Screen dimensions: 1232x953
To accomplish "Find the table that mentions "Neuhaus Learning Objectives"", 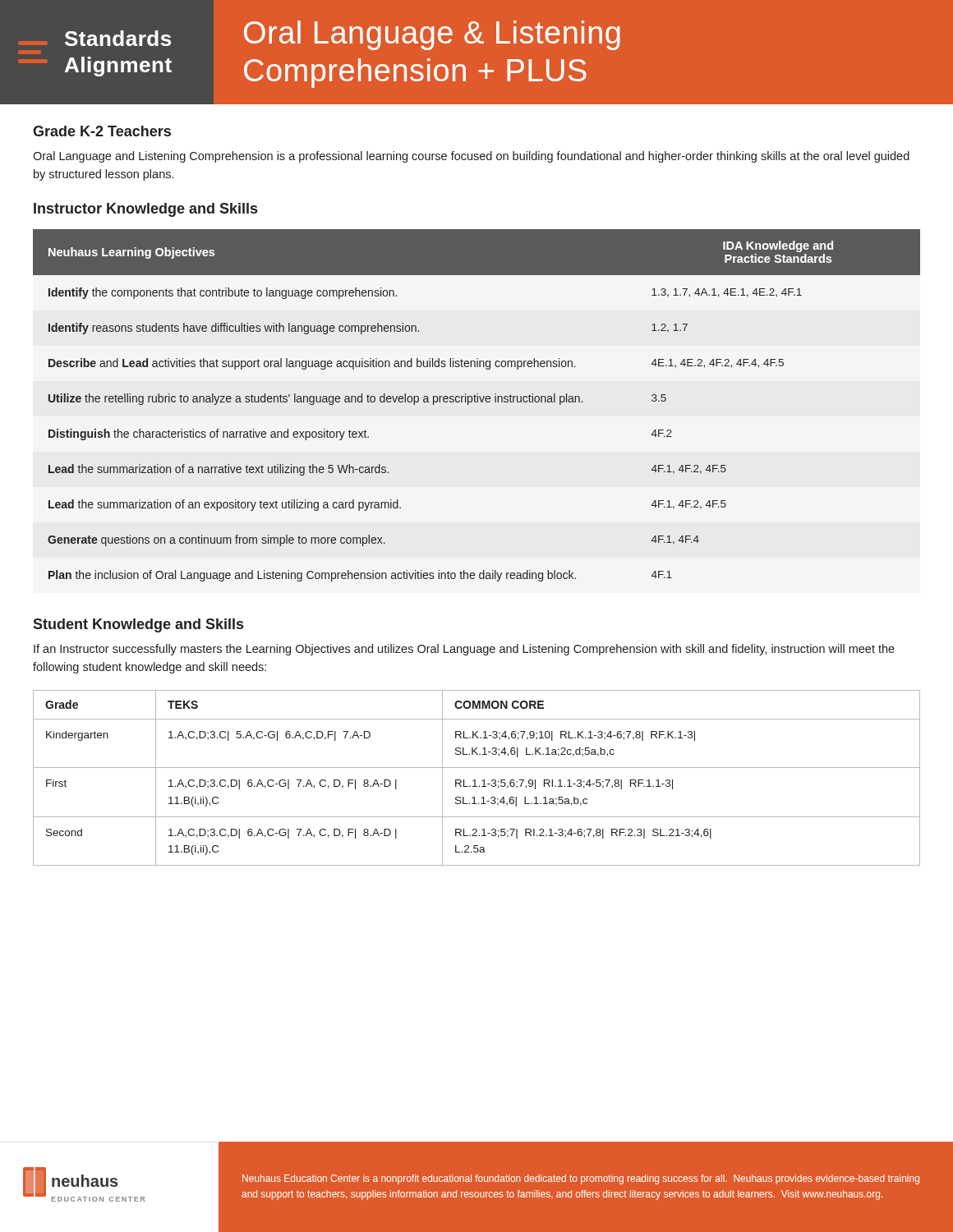I will 476,411.
